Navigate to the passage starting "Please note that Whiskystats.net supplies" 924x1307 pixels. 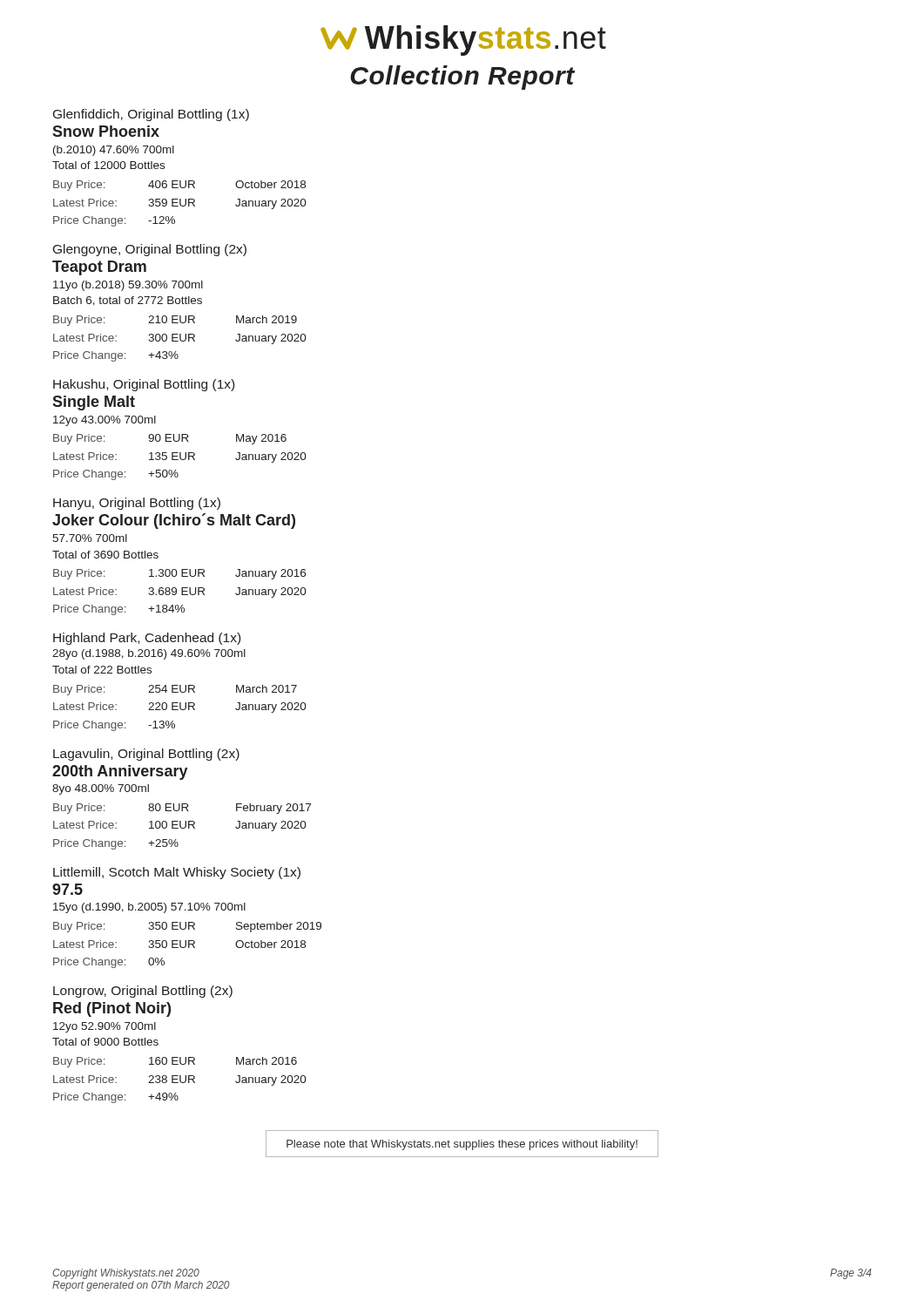point(462,1144)
